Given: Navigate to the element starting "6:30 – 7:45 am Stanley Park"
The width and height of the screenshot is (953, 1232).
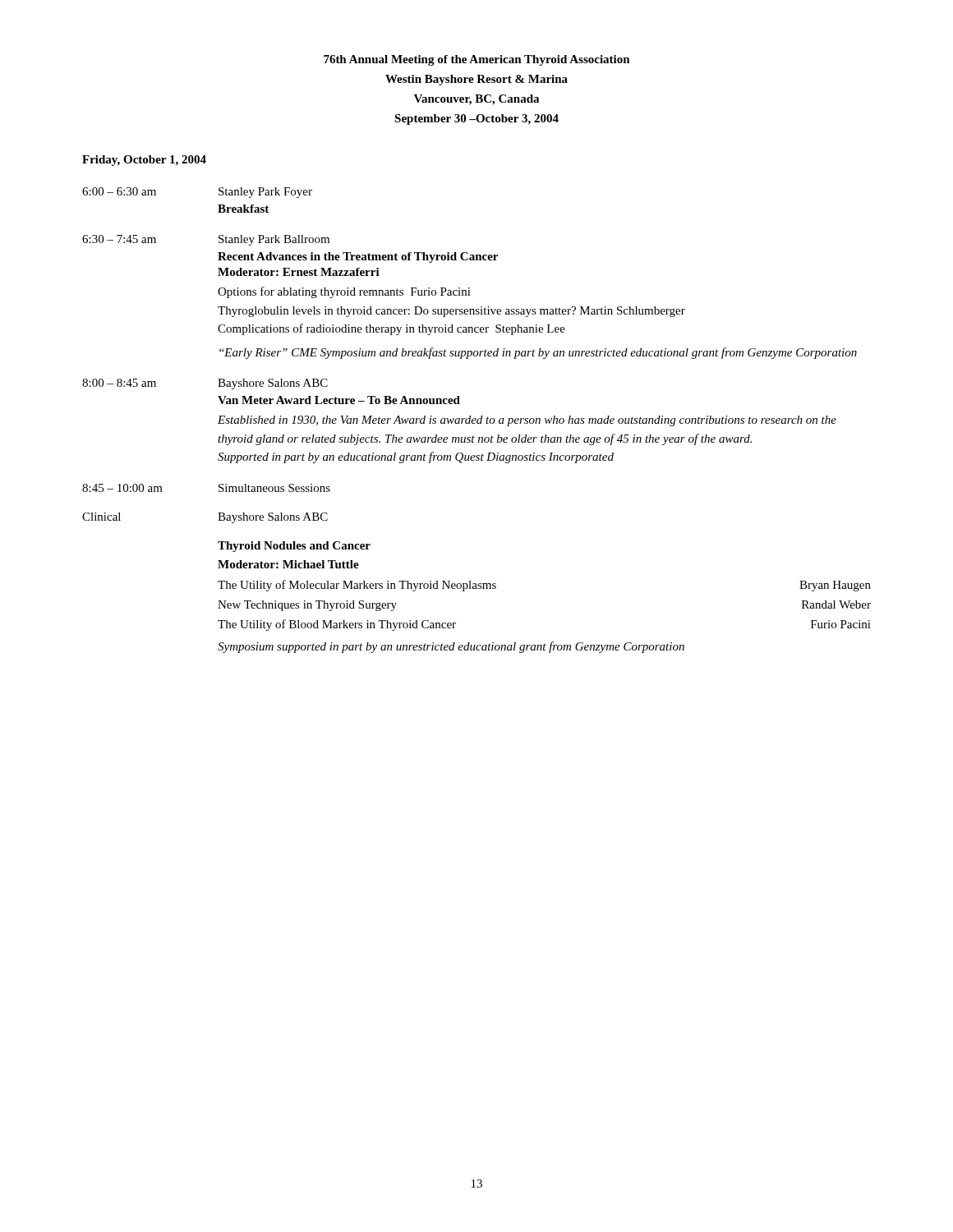Looking at the screenshot, I should pyautogui.click(x=476, y=297).
